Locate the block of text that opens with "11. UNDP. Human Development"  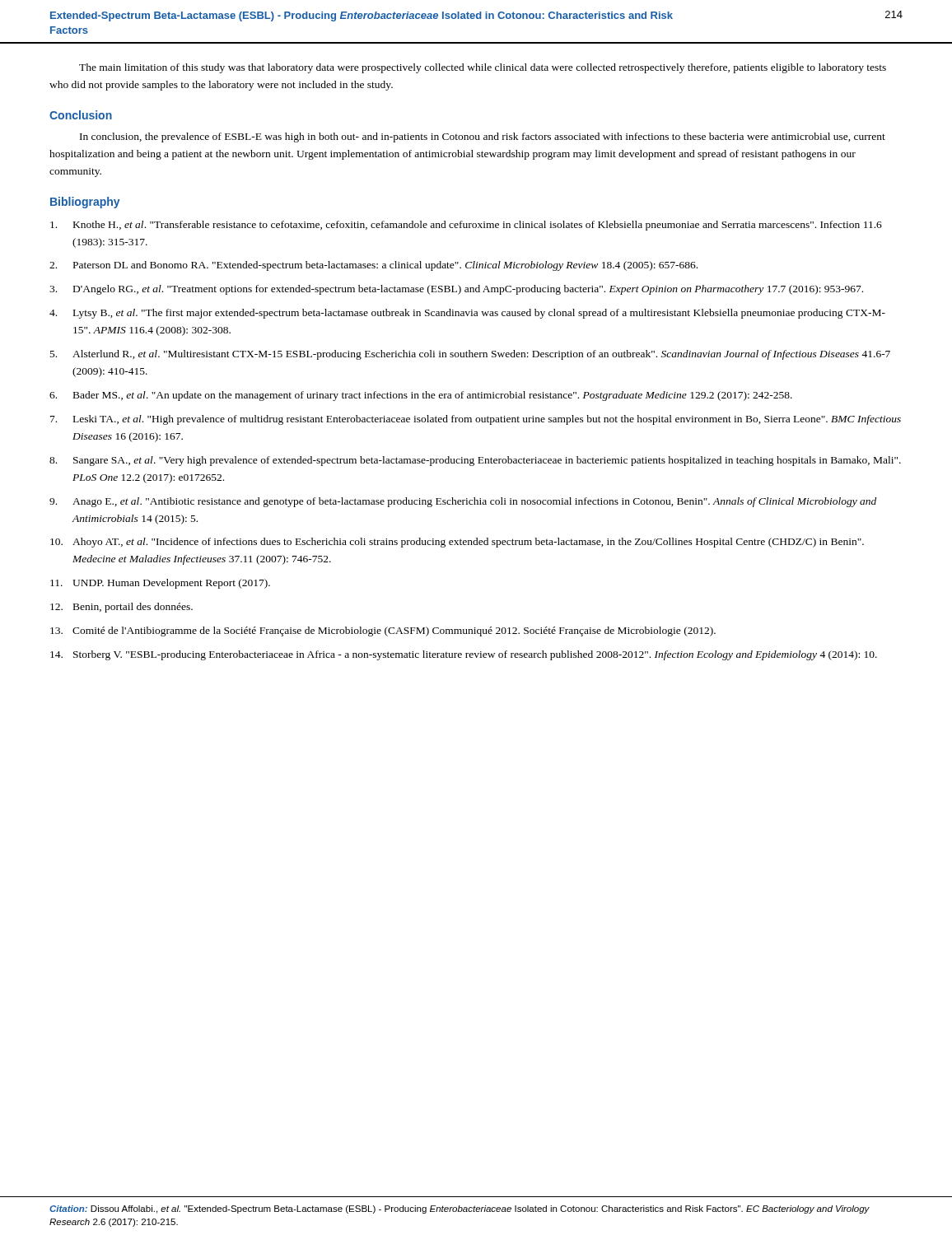click(160, 584)
